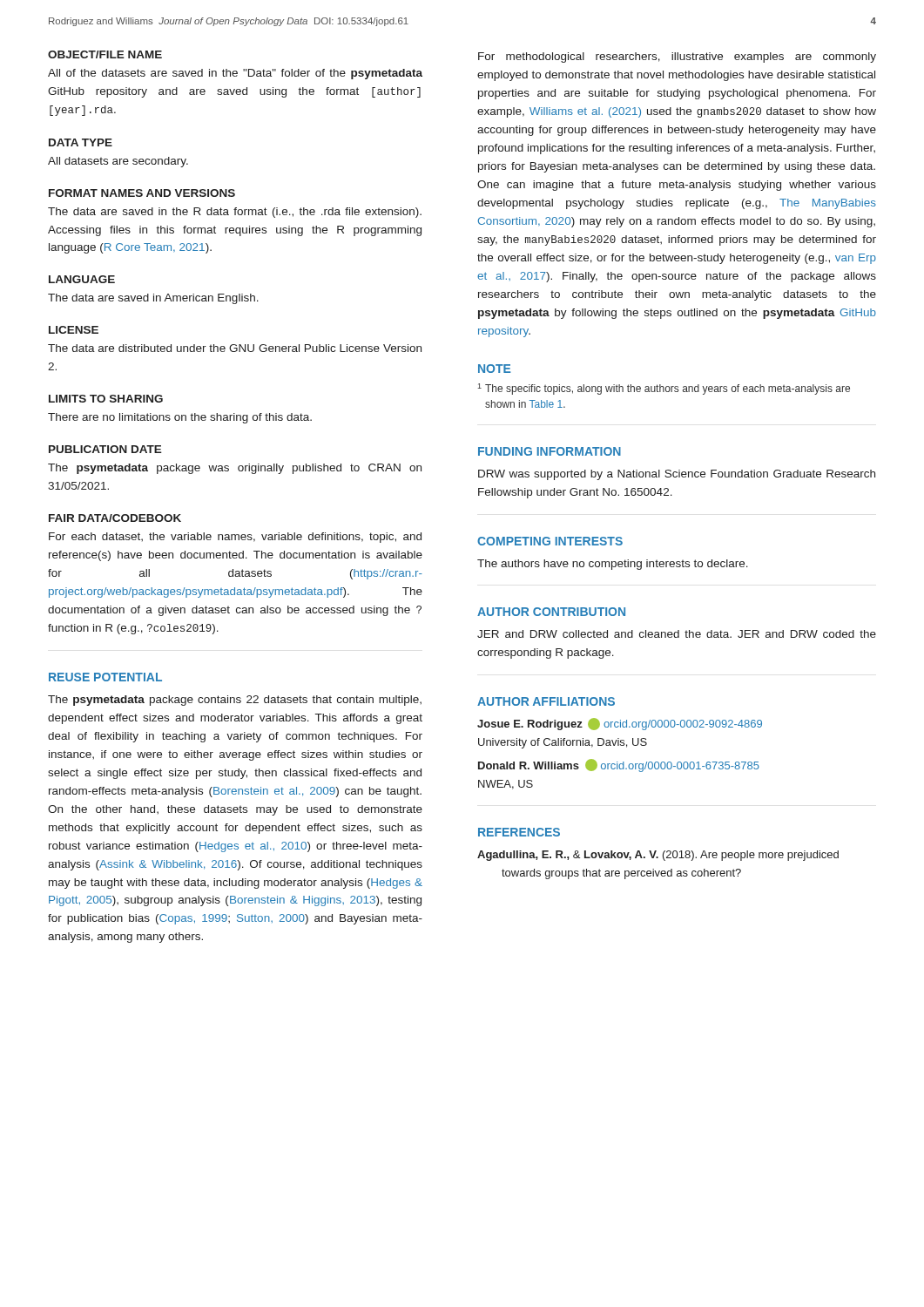Click on the section header containing "FORMAT NAMES AND VERSIONS"

142,193
